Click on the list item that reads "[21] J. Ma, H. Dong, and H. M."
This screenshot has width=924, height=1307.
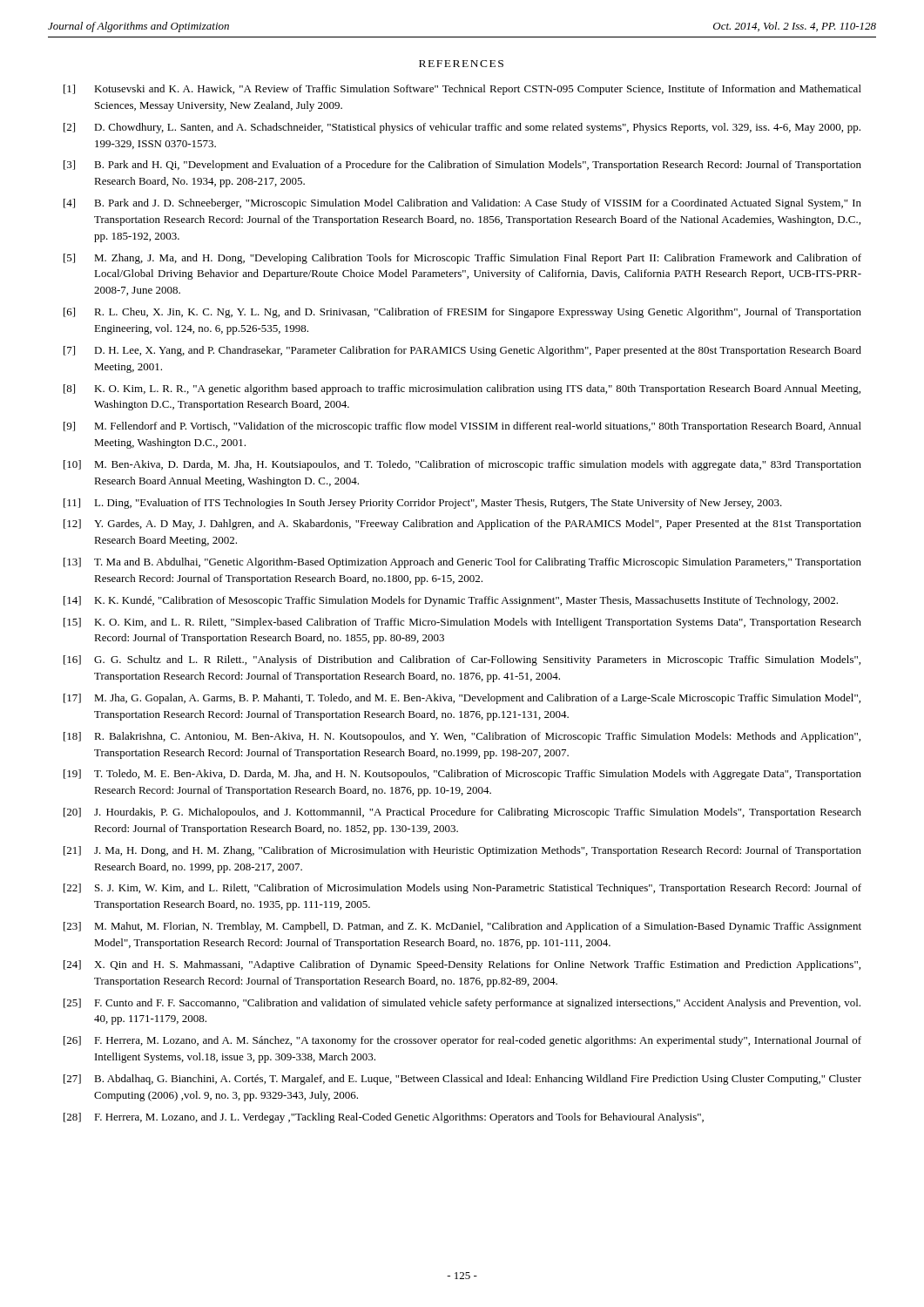462,859
